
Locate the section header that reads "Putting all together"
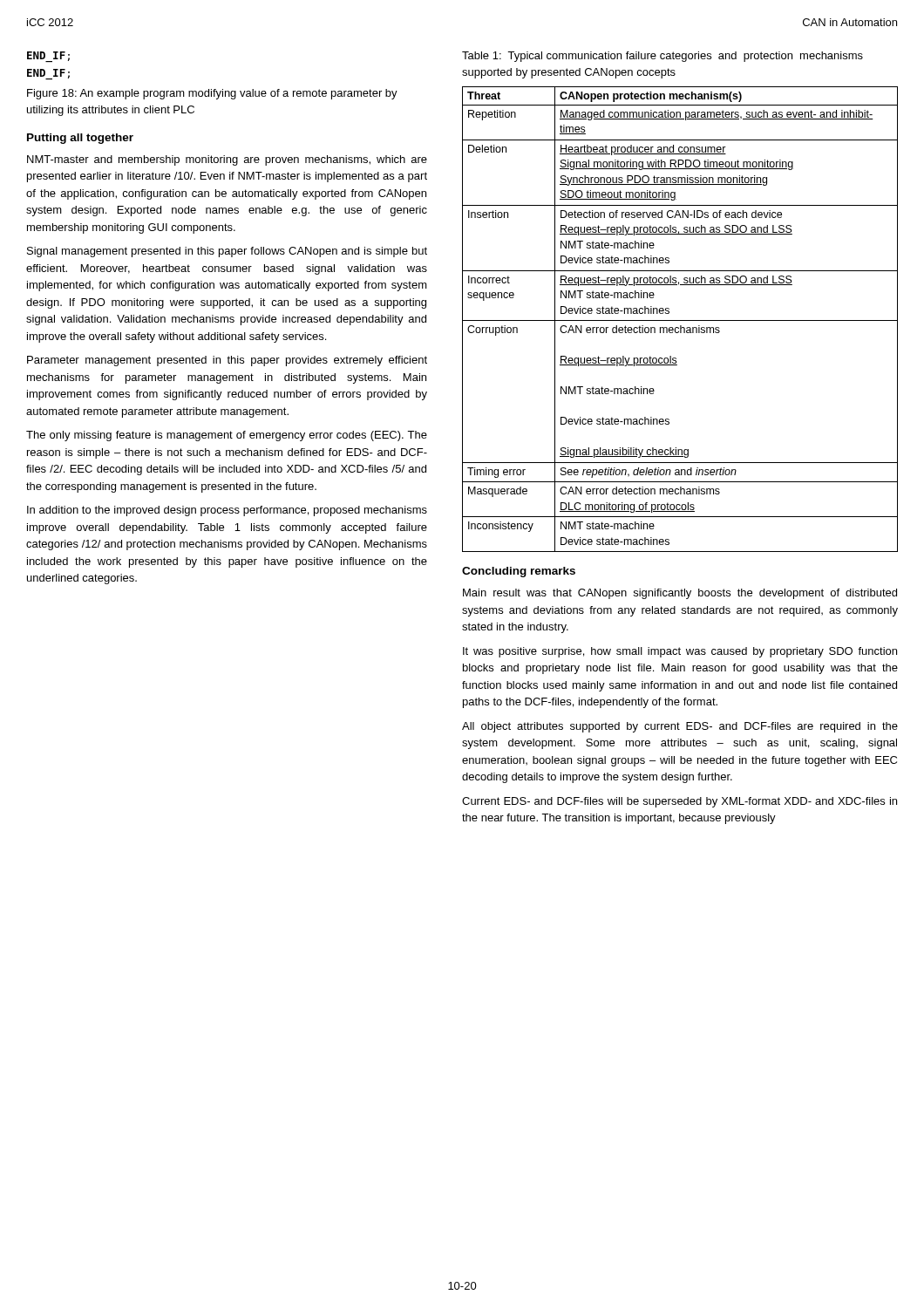click(x=80, y=137)
